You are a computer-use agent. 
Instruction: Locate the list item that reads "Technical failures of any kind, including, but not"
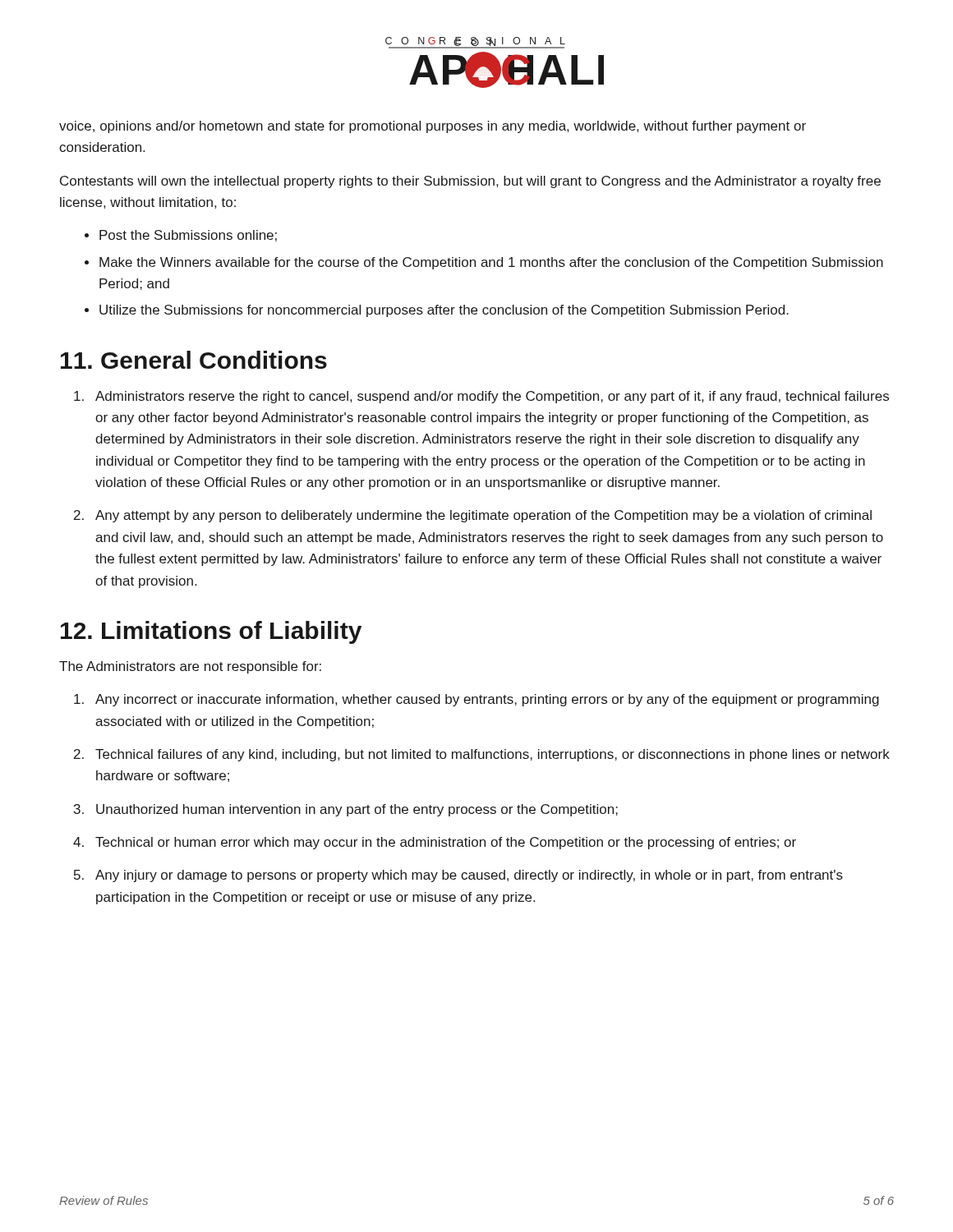[x=492, y=765]
